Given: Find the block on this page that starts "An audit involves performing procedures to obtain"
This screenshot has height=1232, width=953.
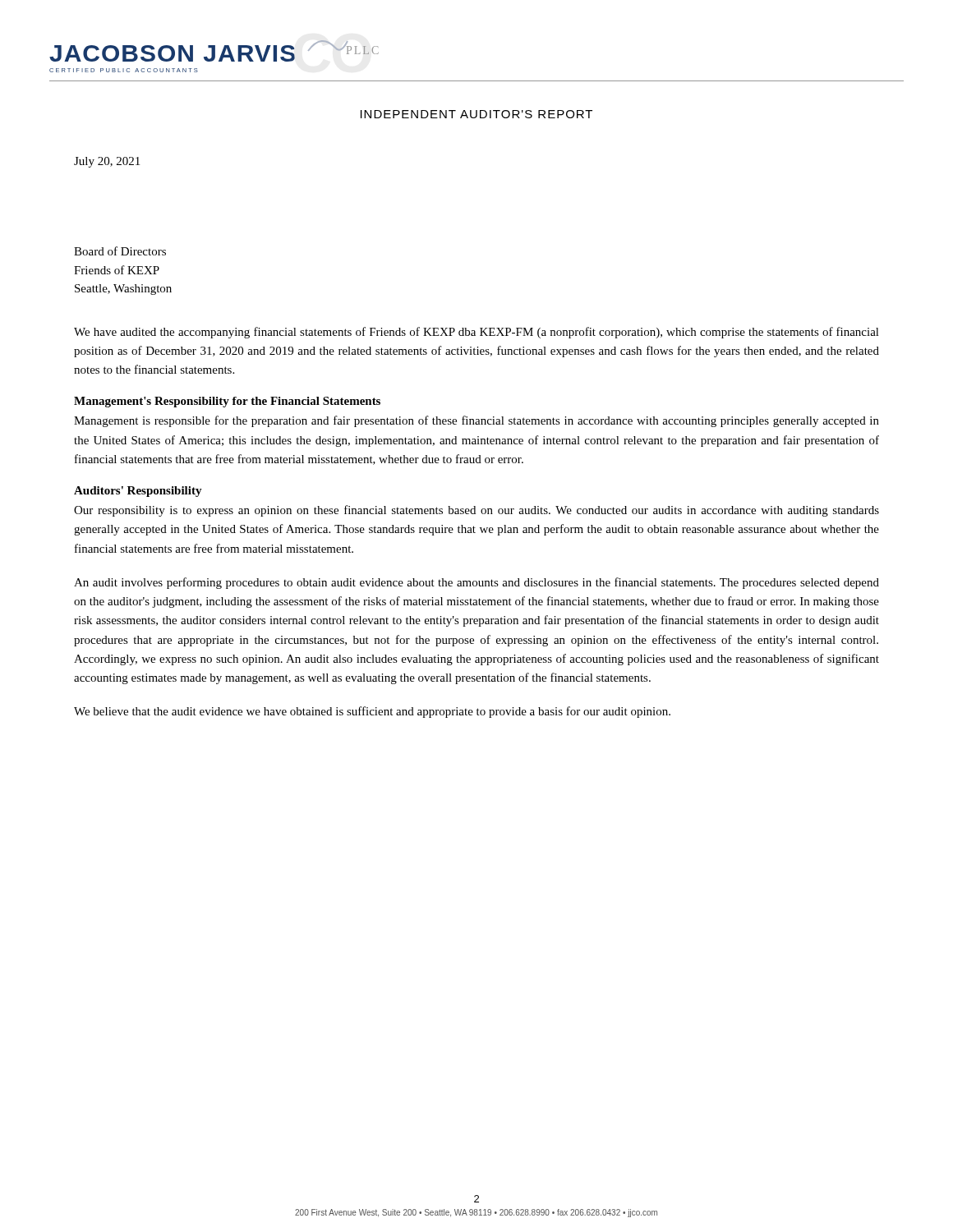Looking at the screenshot, I should (476, 630).
